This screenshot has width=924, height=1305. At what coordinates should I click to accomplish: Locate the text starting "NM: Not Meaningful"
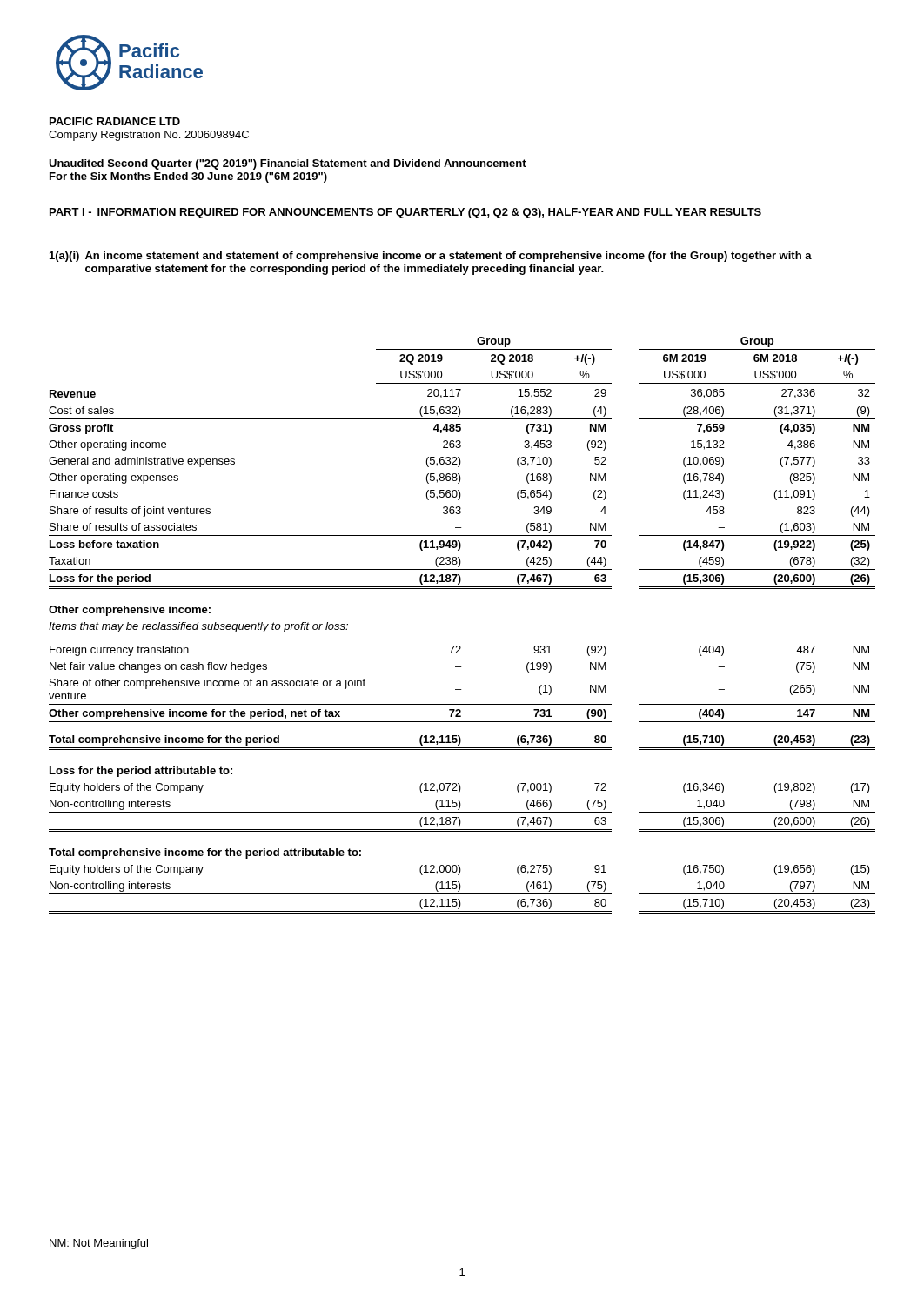click(99, 1243)
